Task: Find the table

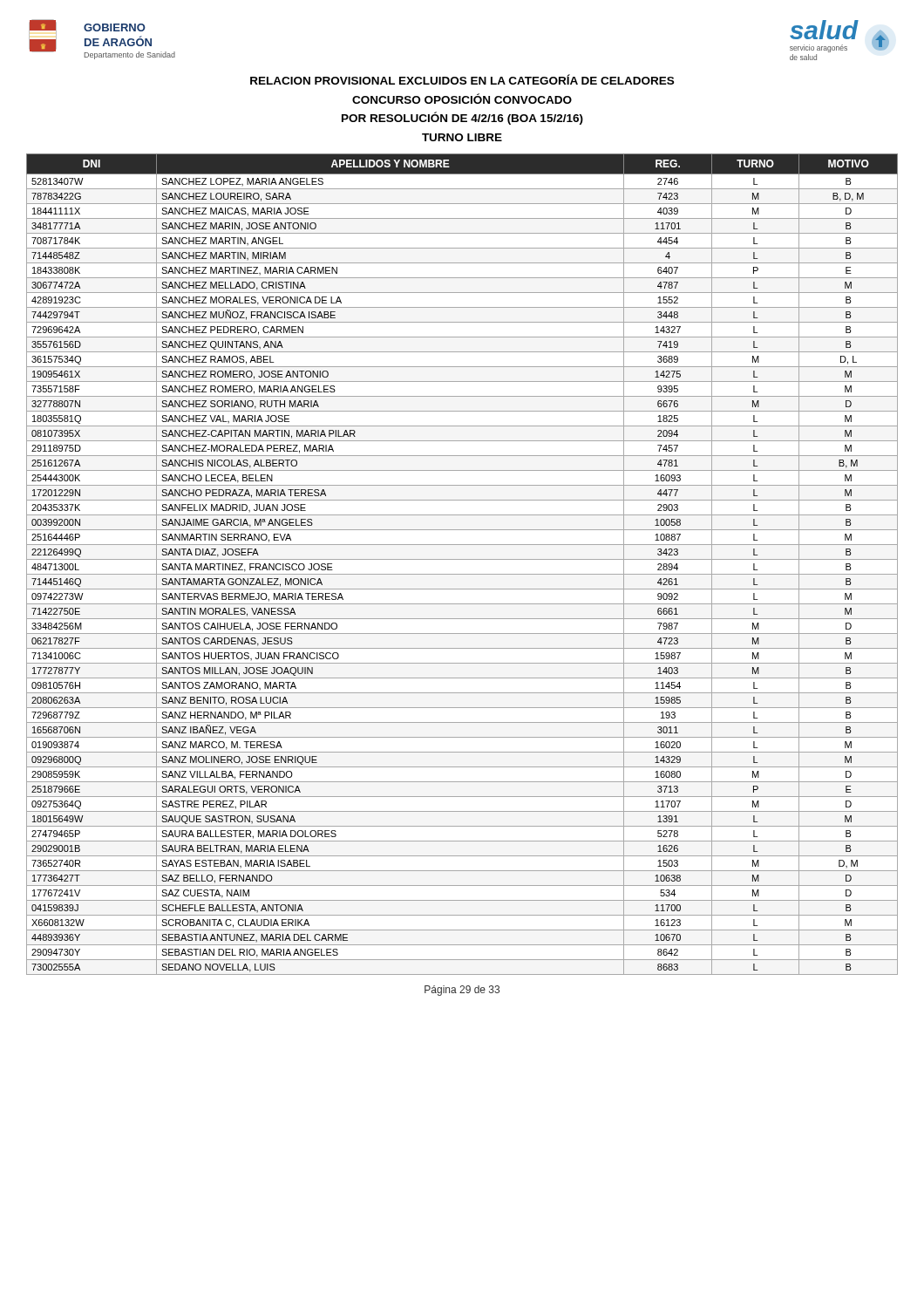Action: [462, 565]
